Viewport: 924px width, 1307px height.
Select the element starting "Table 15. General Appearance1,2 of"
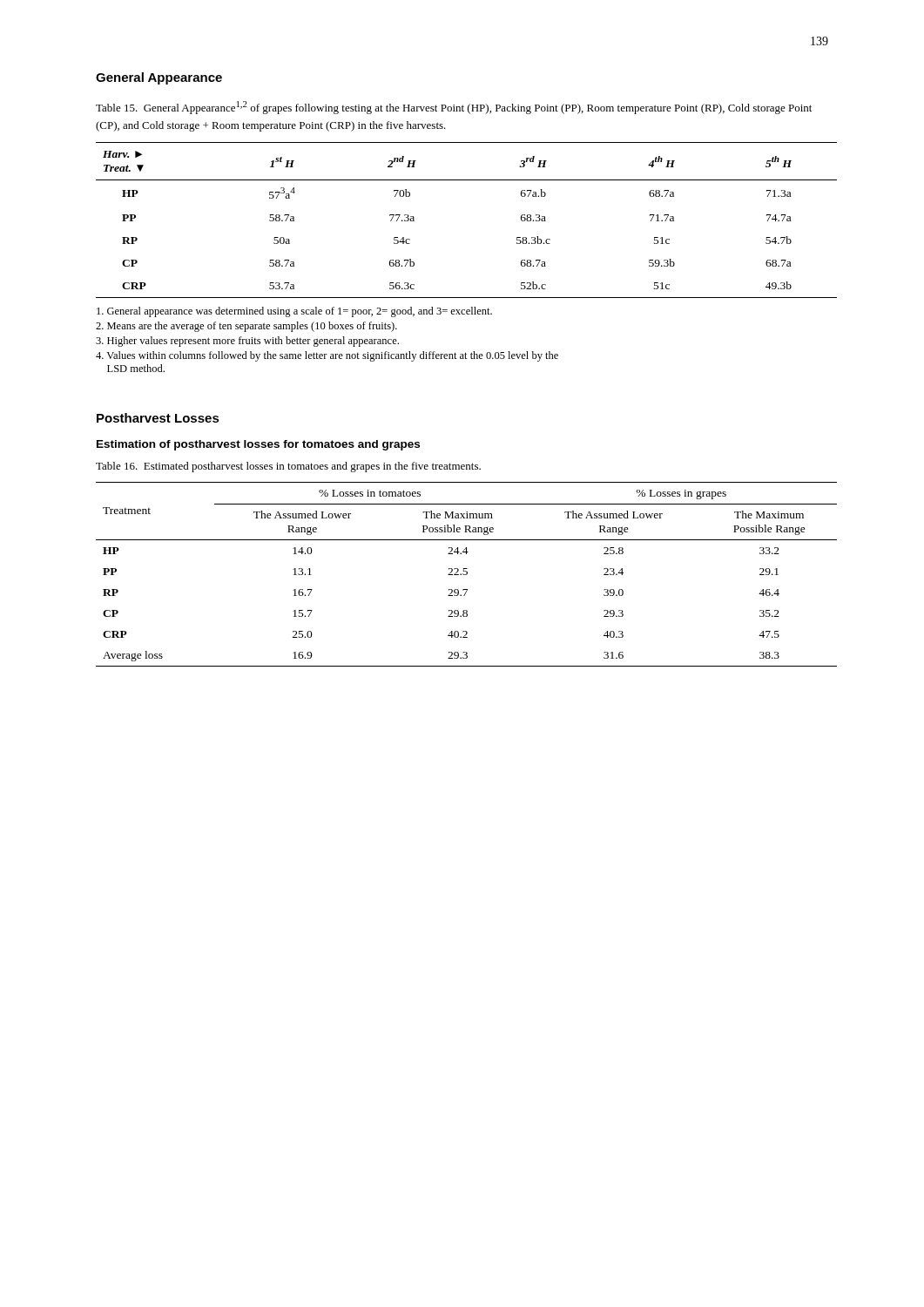454,115
